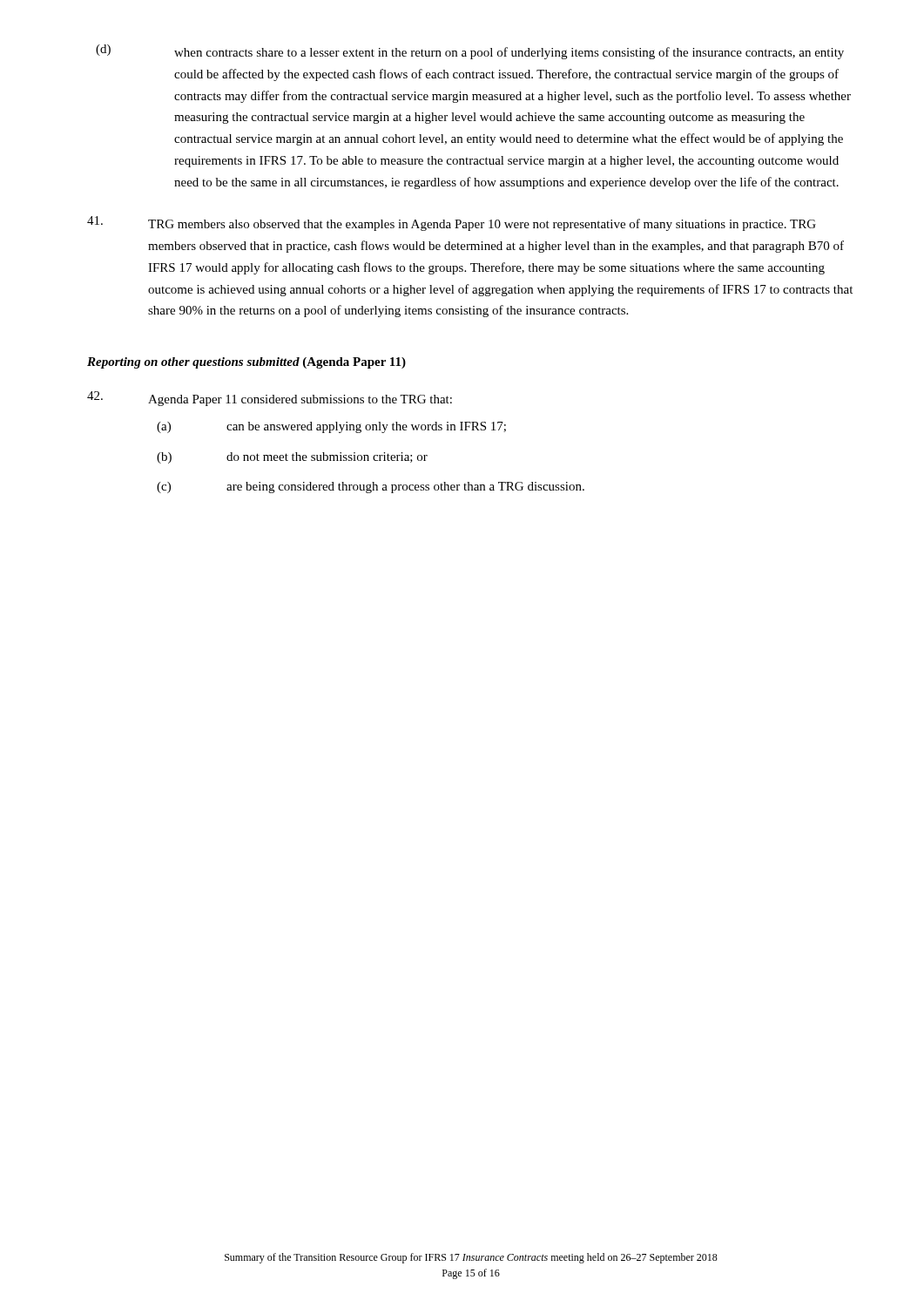The image size is (924, 1307).
Task: Where is the passage that starts "Agenda Paper 11 considered"?
Action: click(x=270, y=399)
